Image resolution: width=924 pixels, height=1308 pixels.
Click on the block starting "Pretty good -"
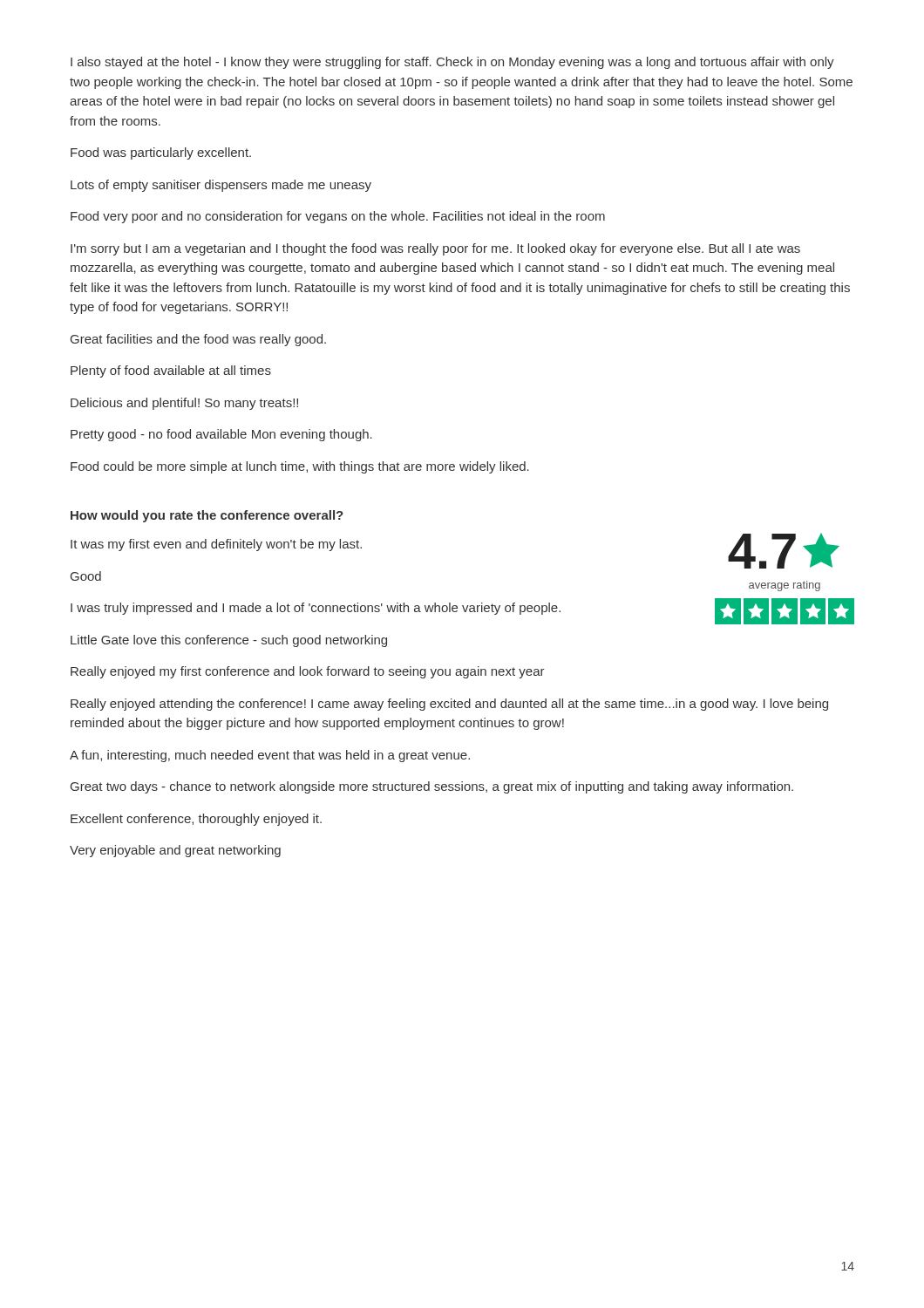click(x=221, y=434)
